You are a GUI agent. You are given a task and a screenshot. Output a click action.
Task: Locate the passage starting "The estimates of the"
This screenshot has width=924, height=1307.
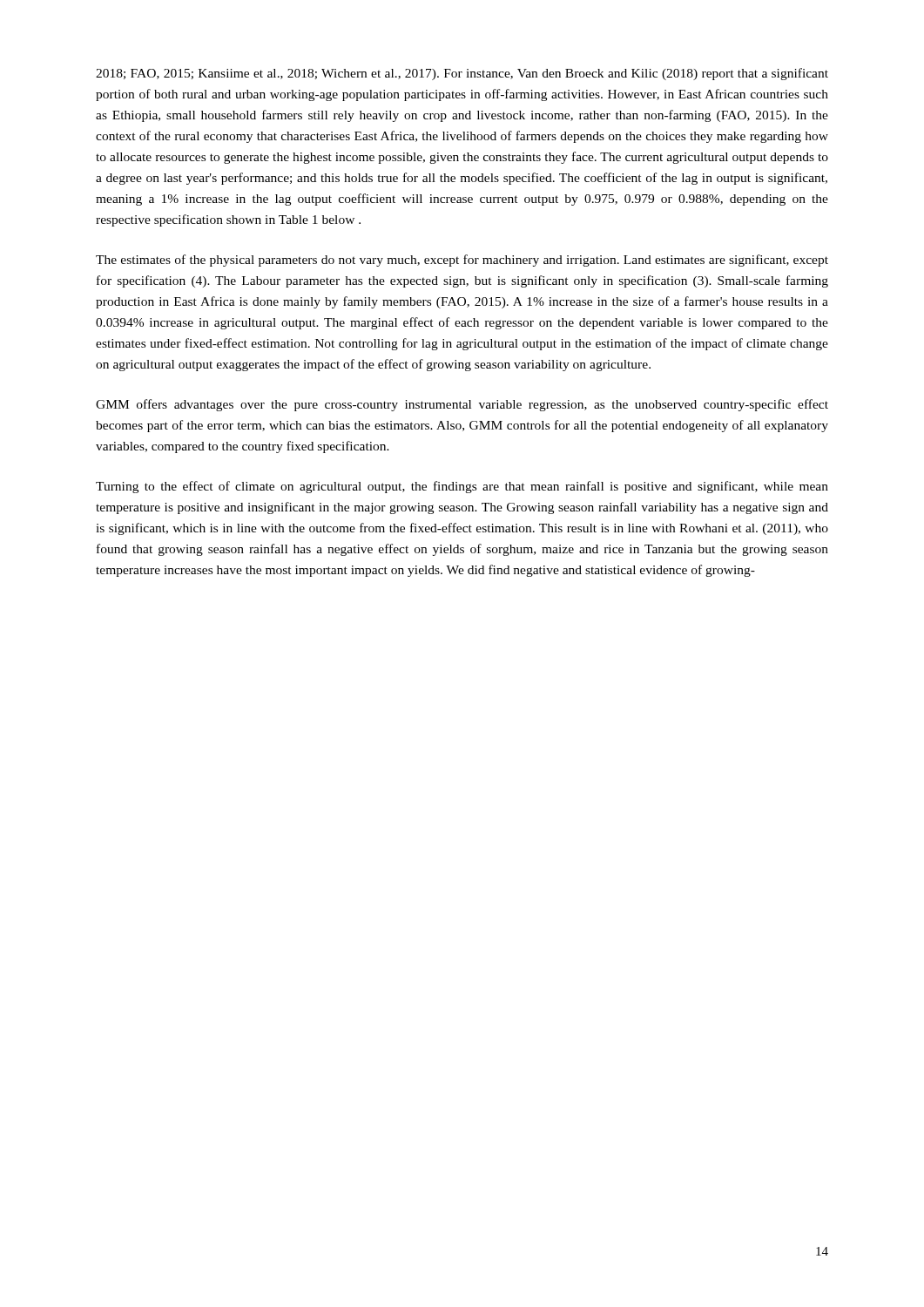(x=462, y=312)
